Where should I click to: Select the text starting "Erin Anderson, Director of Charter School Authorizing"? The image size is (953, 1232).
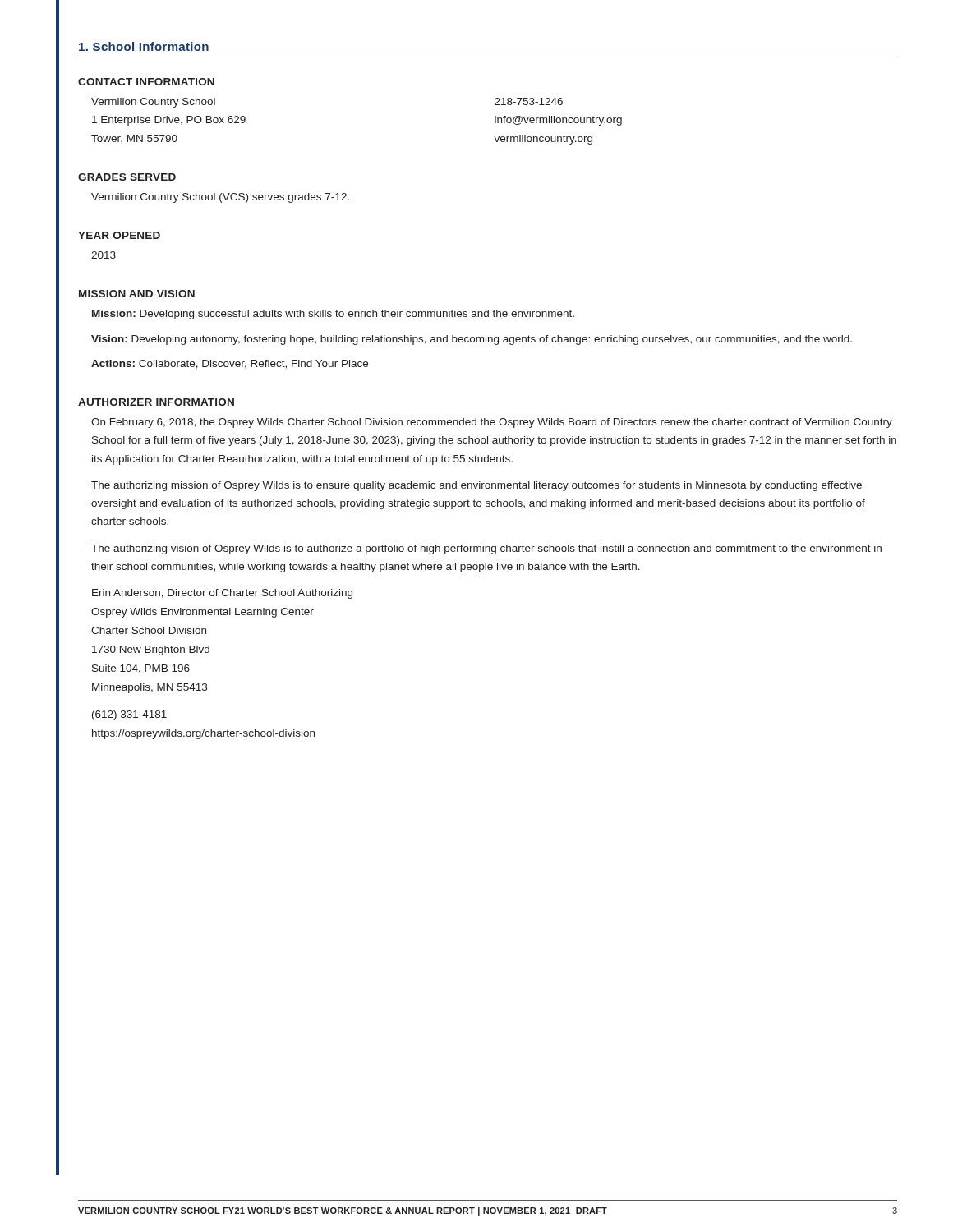point(222,594)
